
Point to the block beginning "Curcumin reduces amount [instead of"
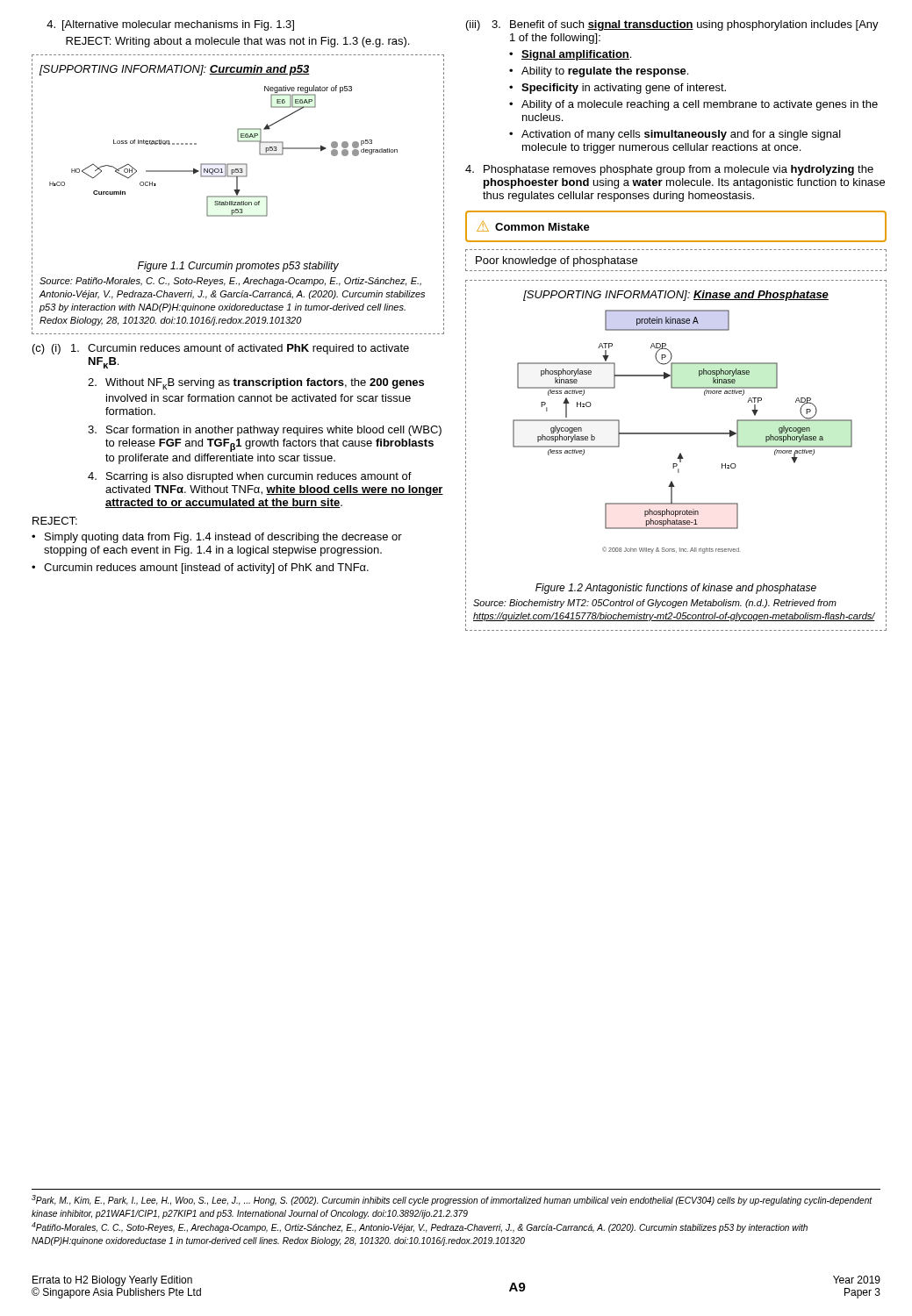(207, 567)
